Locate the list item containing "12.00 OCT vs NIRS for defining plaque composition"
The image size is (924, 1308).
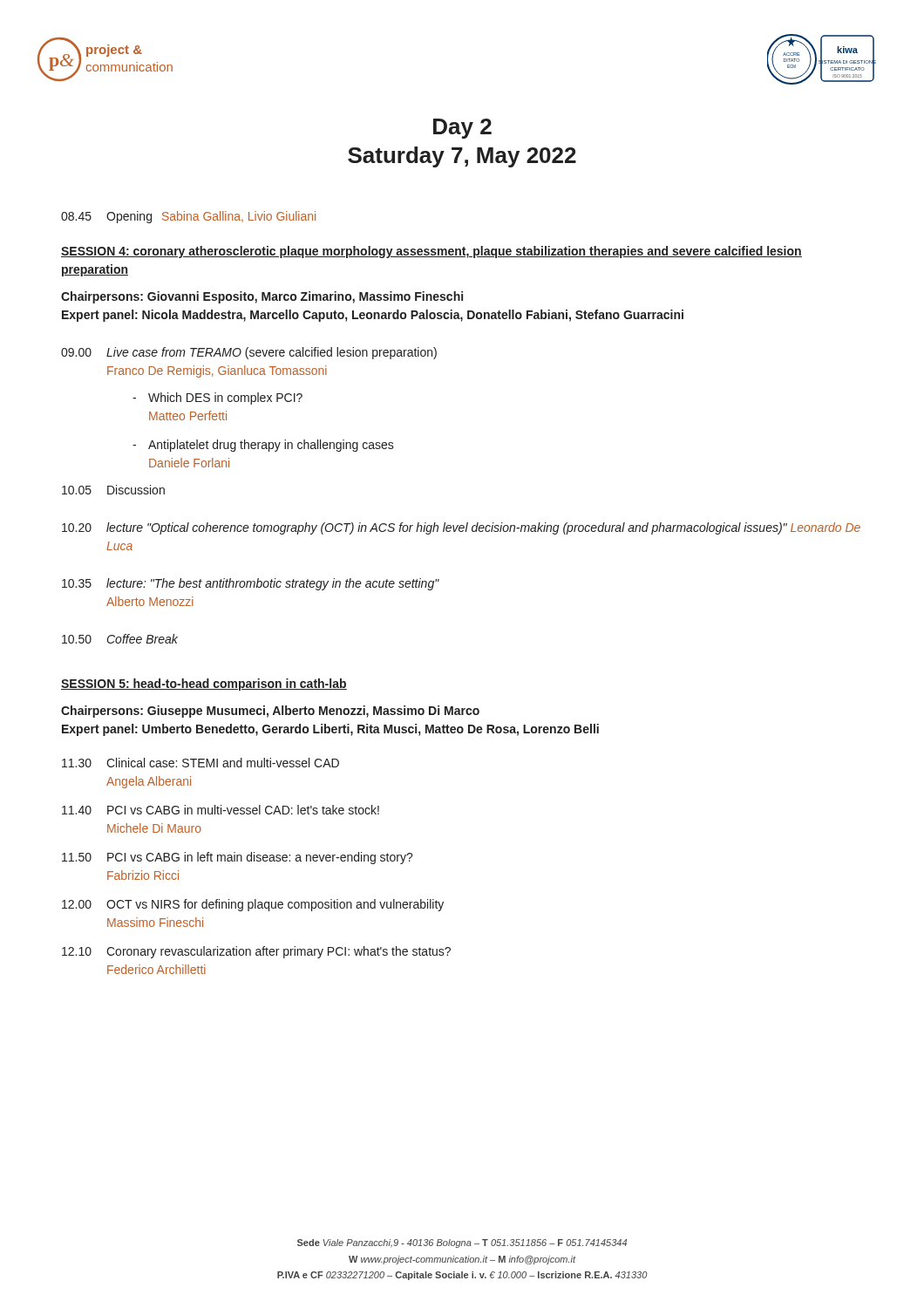(253, 905)
